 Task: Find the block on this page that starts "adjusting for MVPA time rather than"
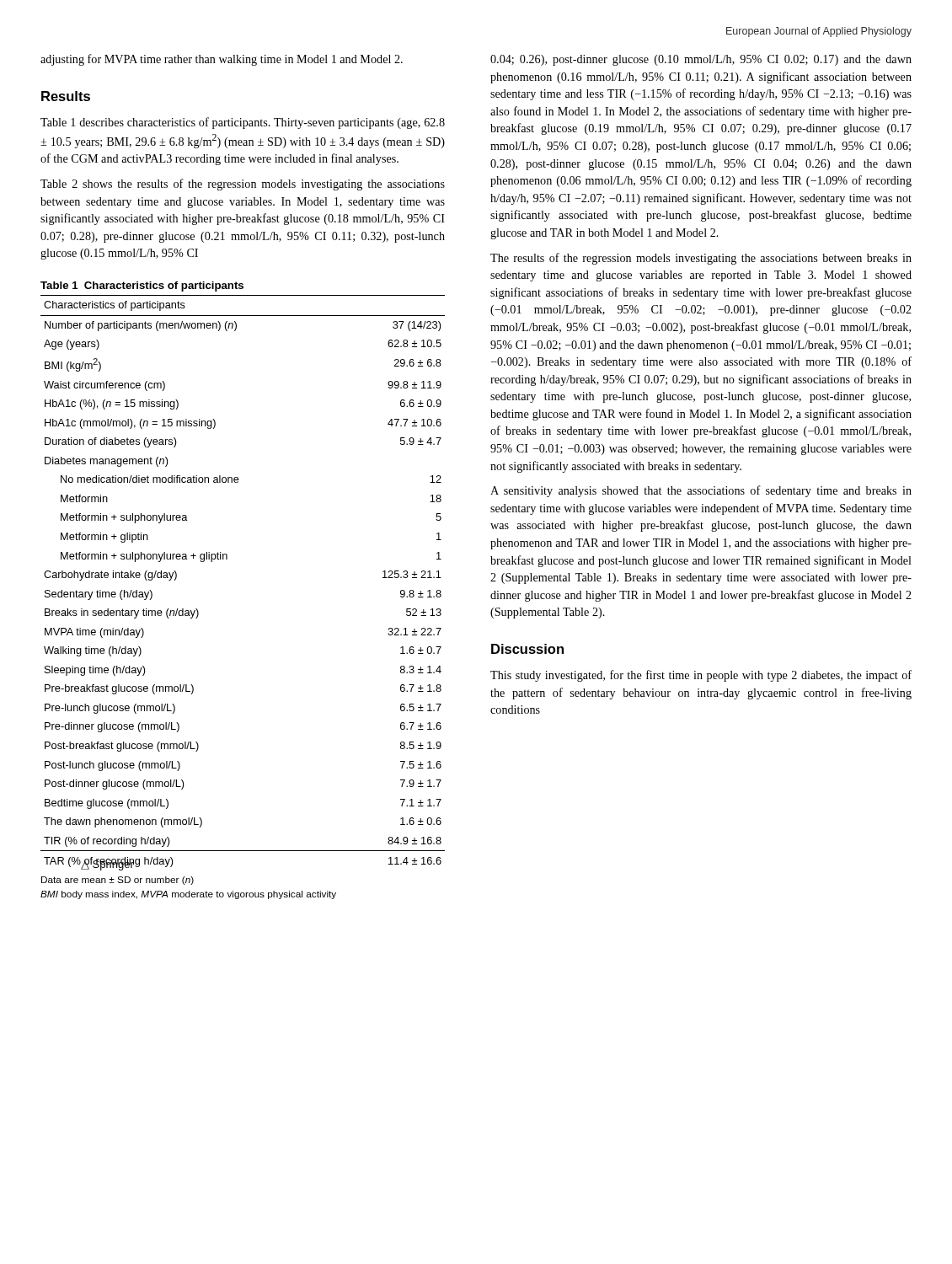point(222,59)
